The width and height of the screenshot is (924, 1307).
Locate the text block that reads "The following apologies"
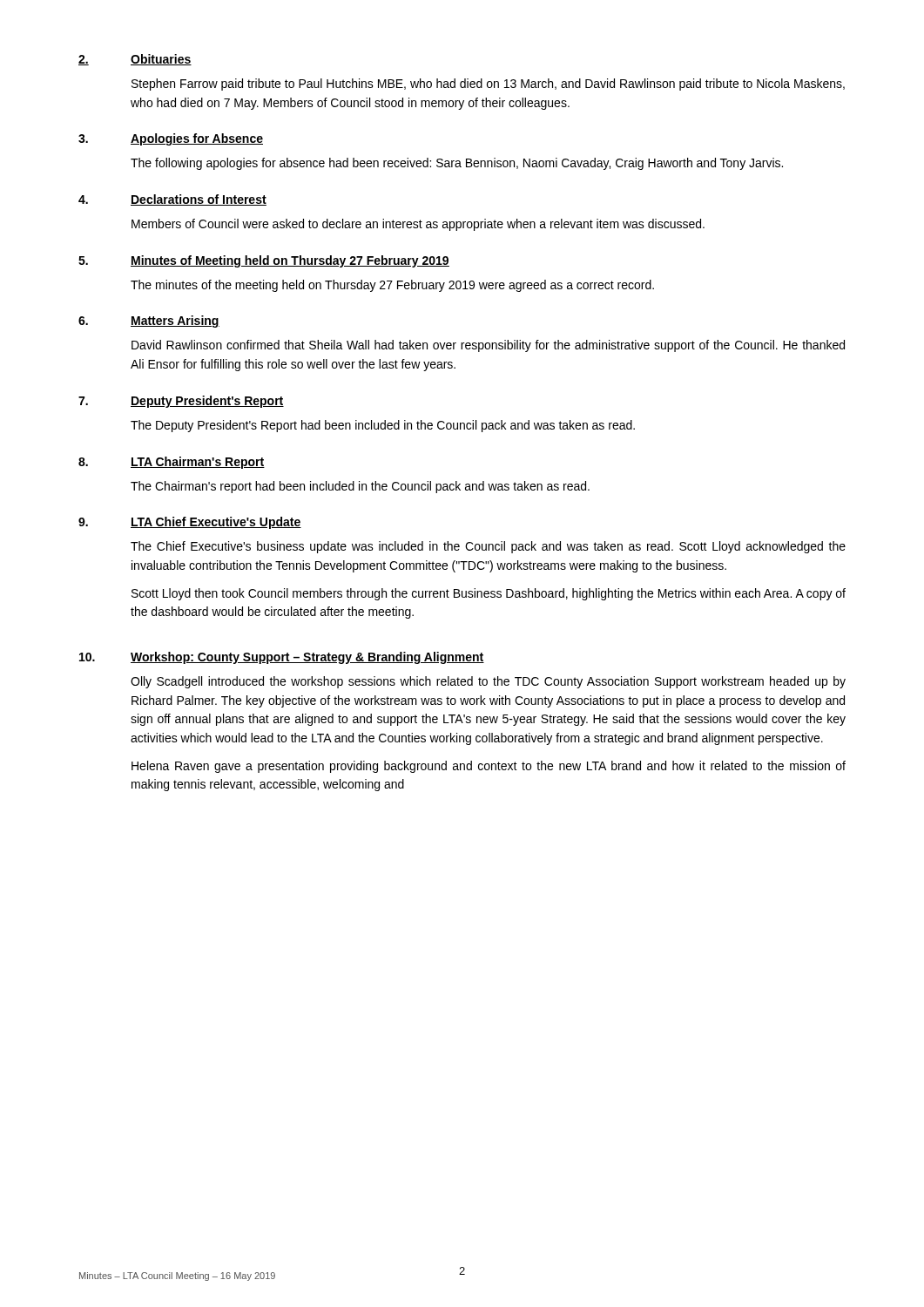coord(457,163)
